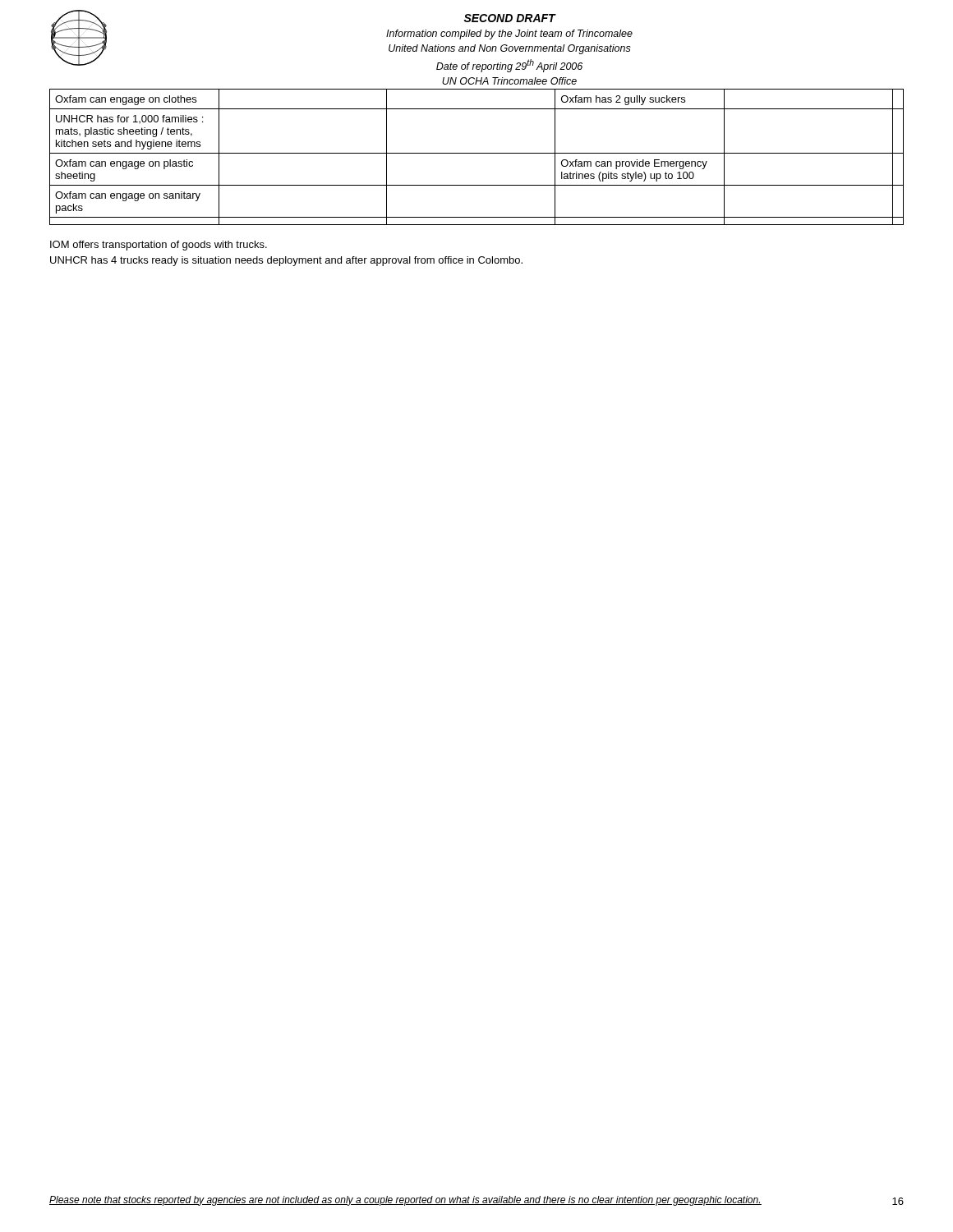Find a table
The image size is (953, 1232).
476,157
